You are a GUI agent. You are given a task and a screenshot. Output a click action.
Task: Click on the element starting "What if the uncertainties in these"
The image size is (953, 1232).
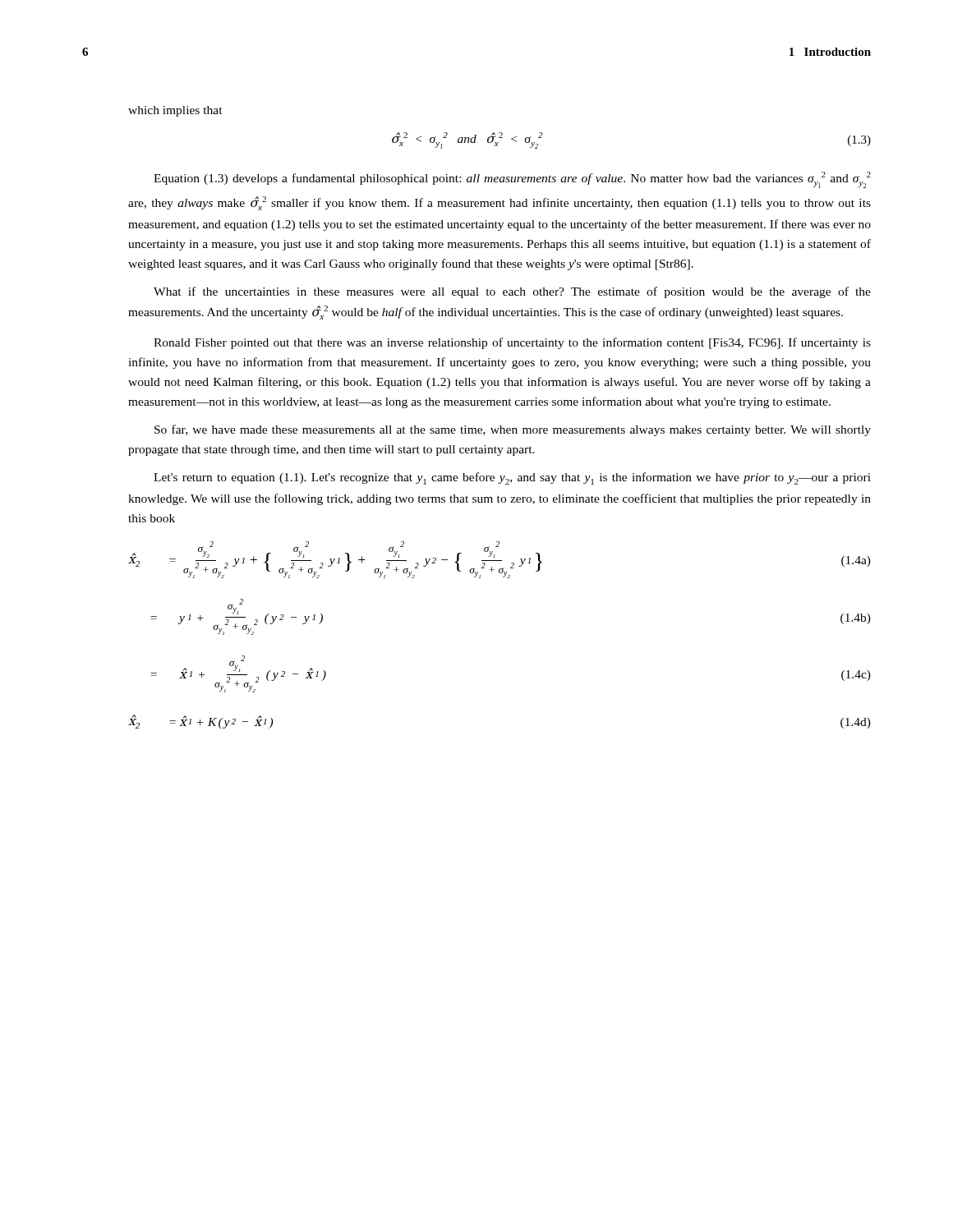500,303
